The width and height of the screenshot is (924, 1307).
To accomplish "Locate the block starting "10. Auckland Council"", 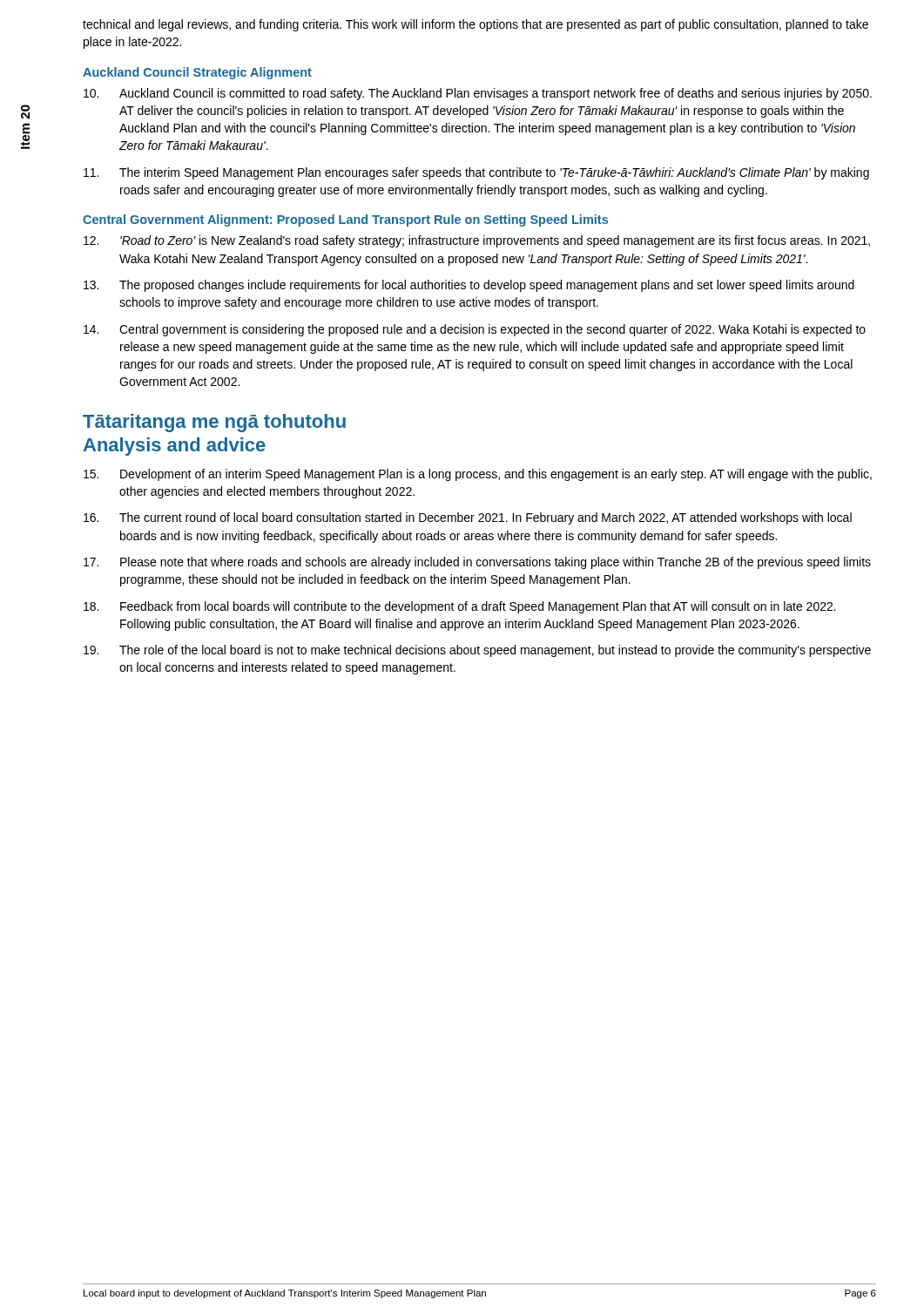I will (x=479, y=120).
